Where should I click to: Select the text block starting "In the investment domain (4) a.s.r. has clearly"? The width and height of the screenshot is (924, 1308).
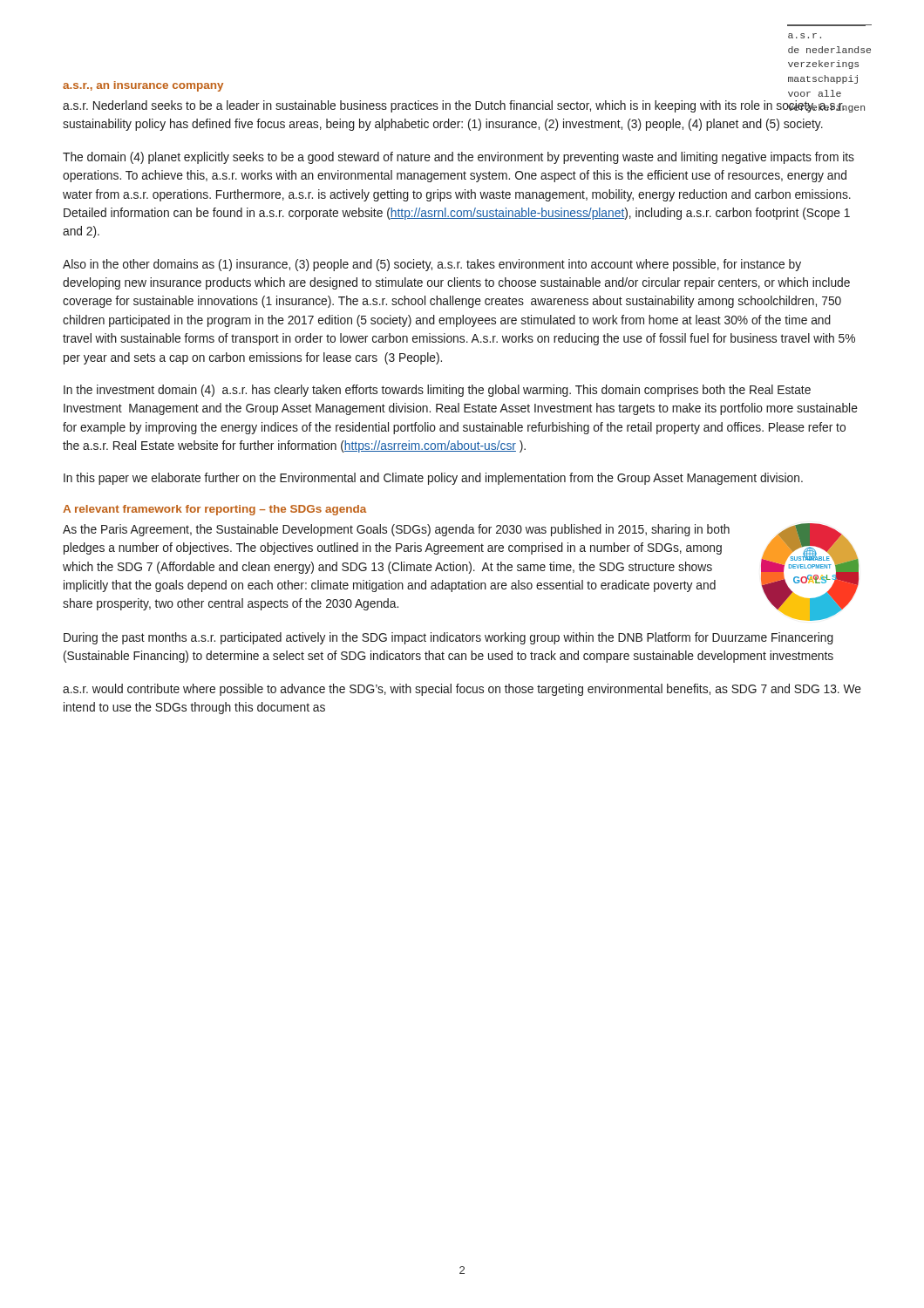(x=460, y=418)
